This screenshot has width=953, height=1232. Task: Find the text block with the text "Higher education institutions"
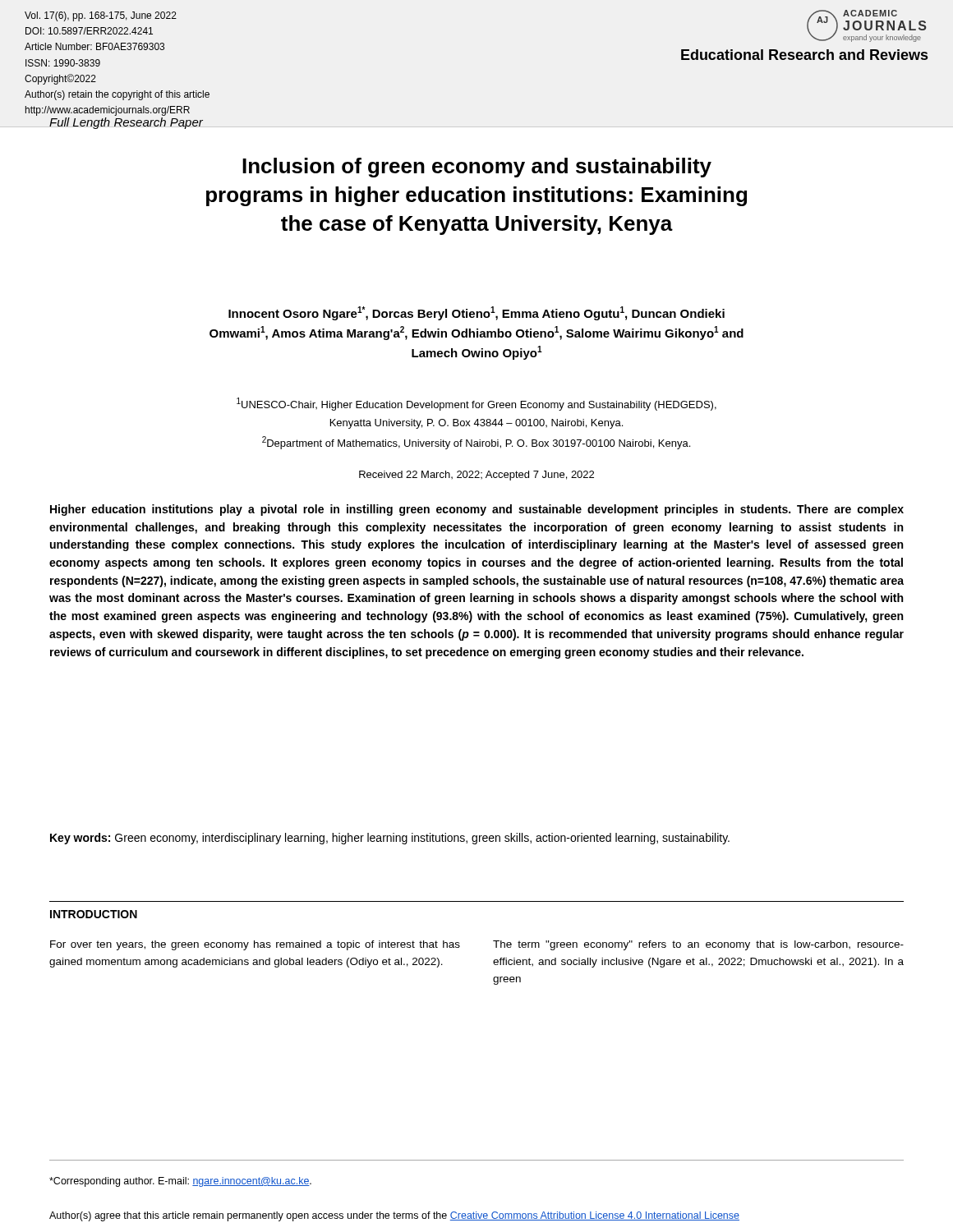[x=476, y=580]
